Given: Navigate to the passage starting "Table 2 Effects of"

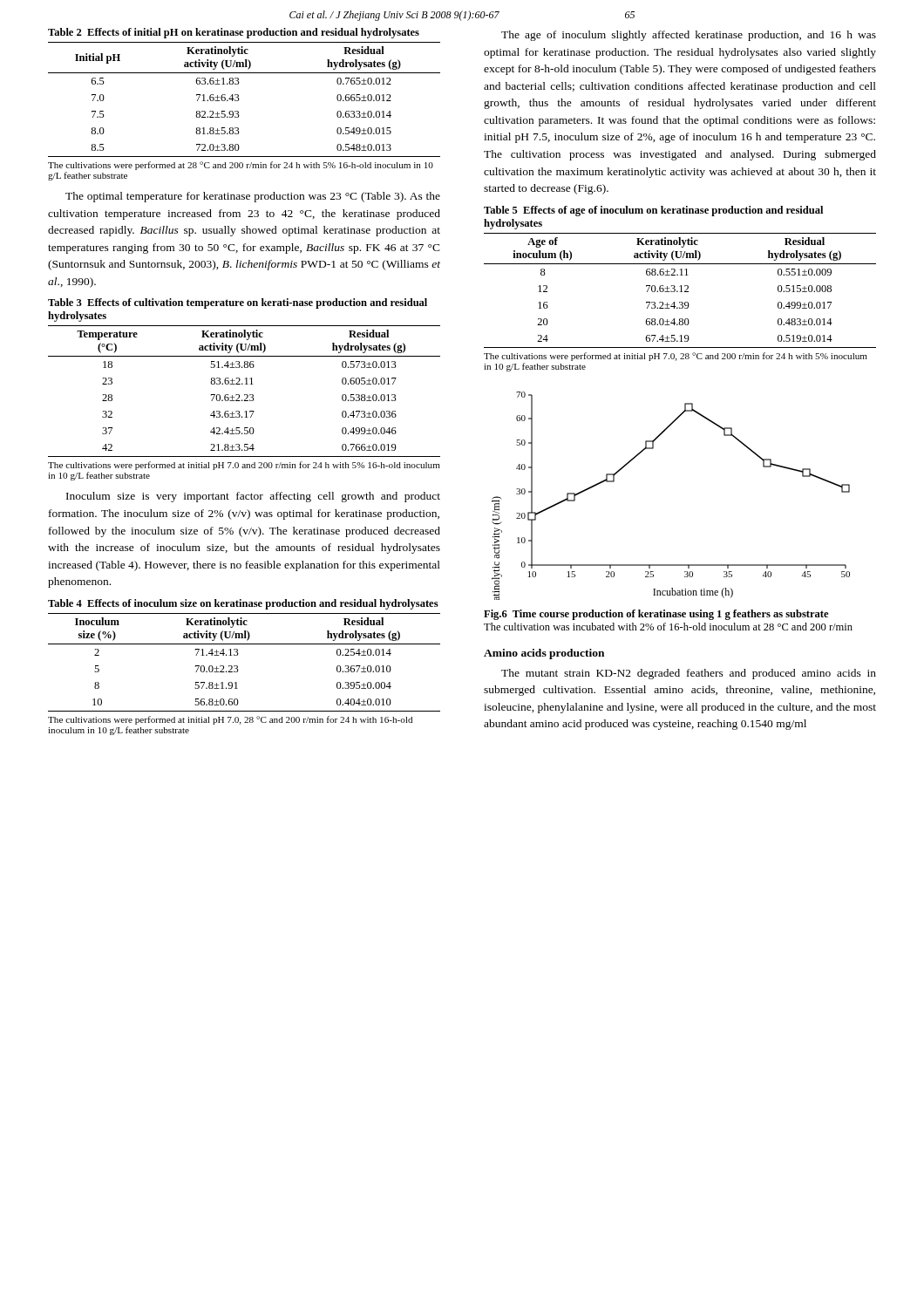Looking at the screenshot, I should (234, 32).
